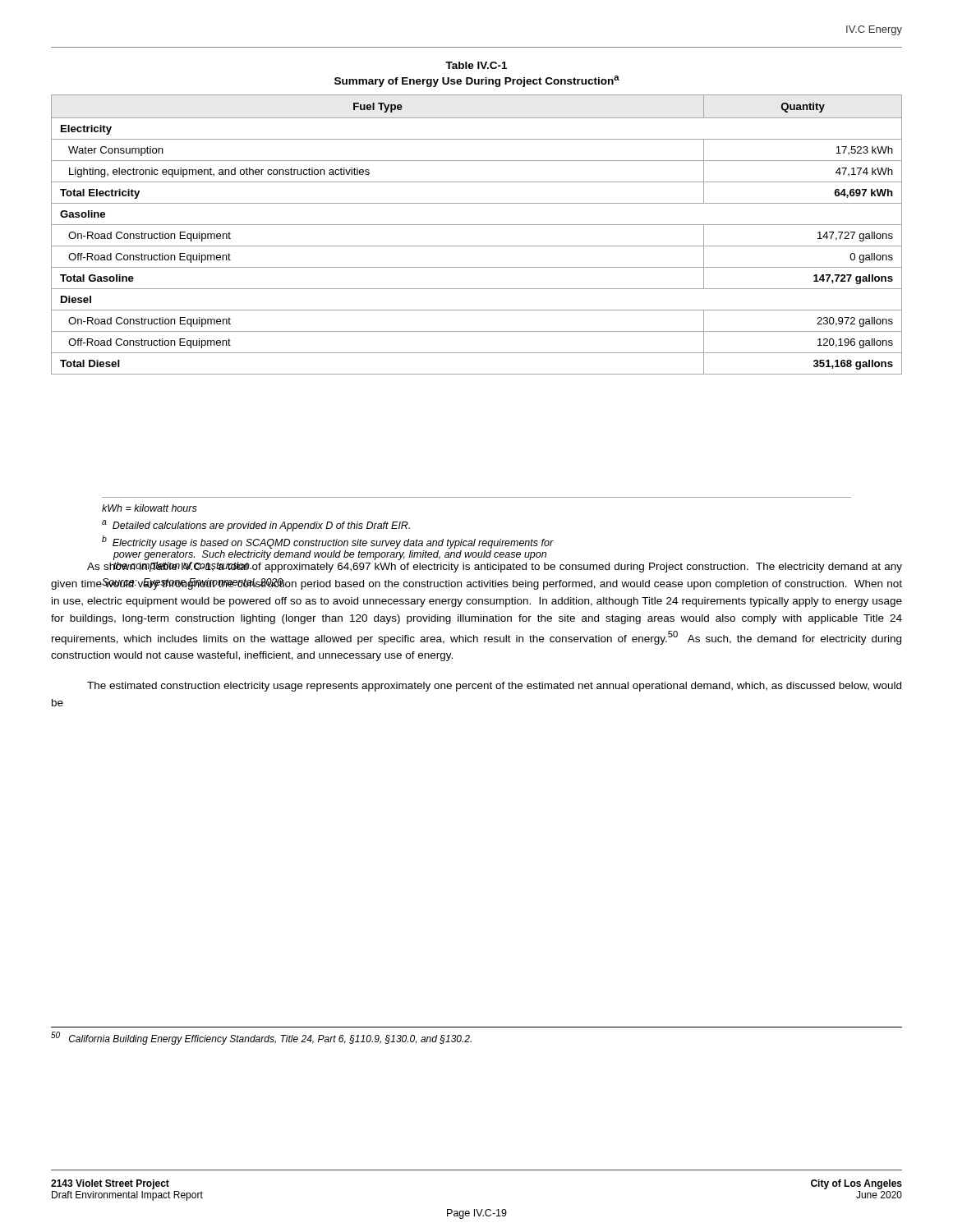
Task: Select the region starting "kWh = kilowatt"
Action: [x=476, y=545]
